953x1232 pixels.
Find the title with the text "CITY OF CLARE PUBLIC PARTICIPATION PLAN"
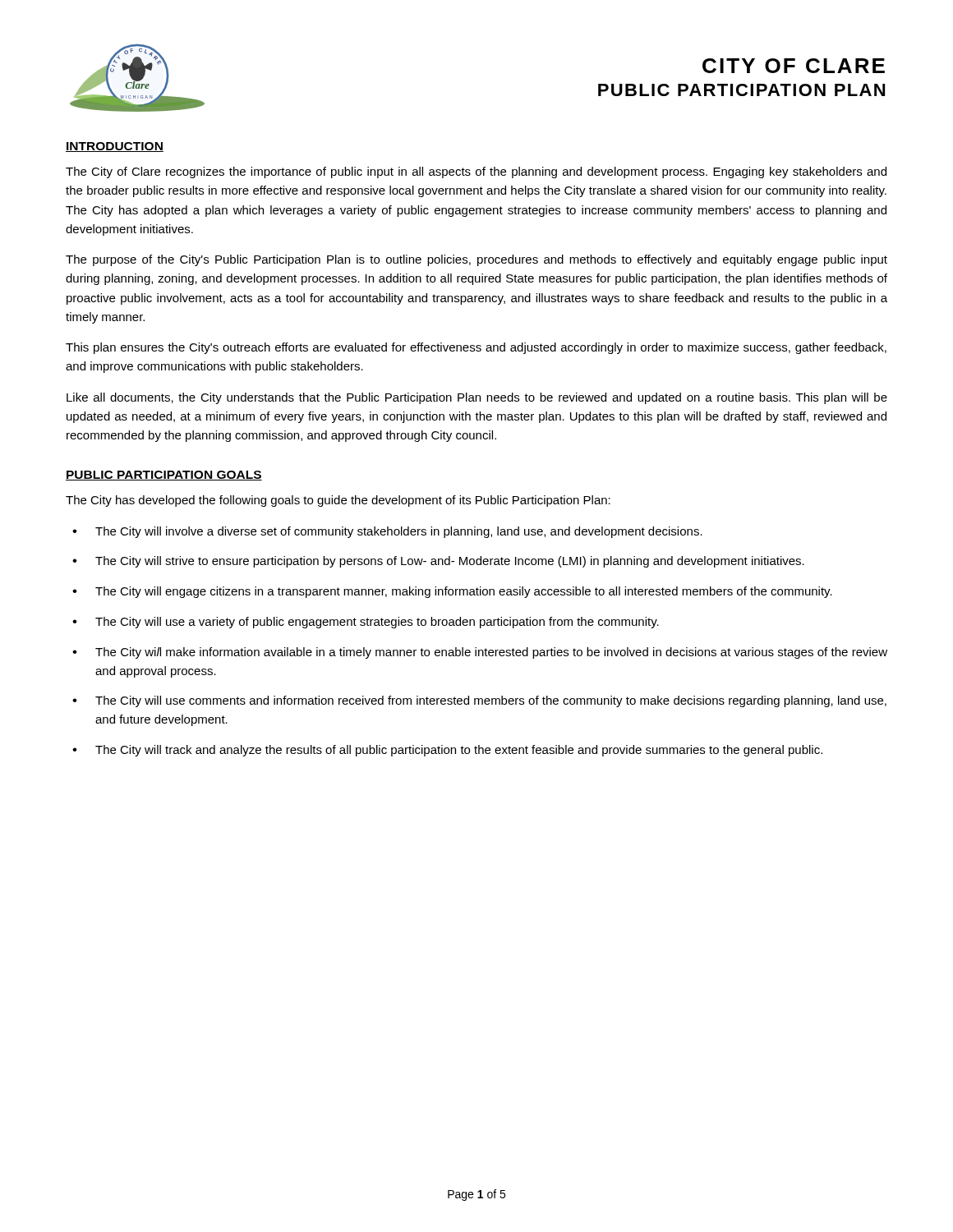[x=794, y=66]
